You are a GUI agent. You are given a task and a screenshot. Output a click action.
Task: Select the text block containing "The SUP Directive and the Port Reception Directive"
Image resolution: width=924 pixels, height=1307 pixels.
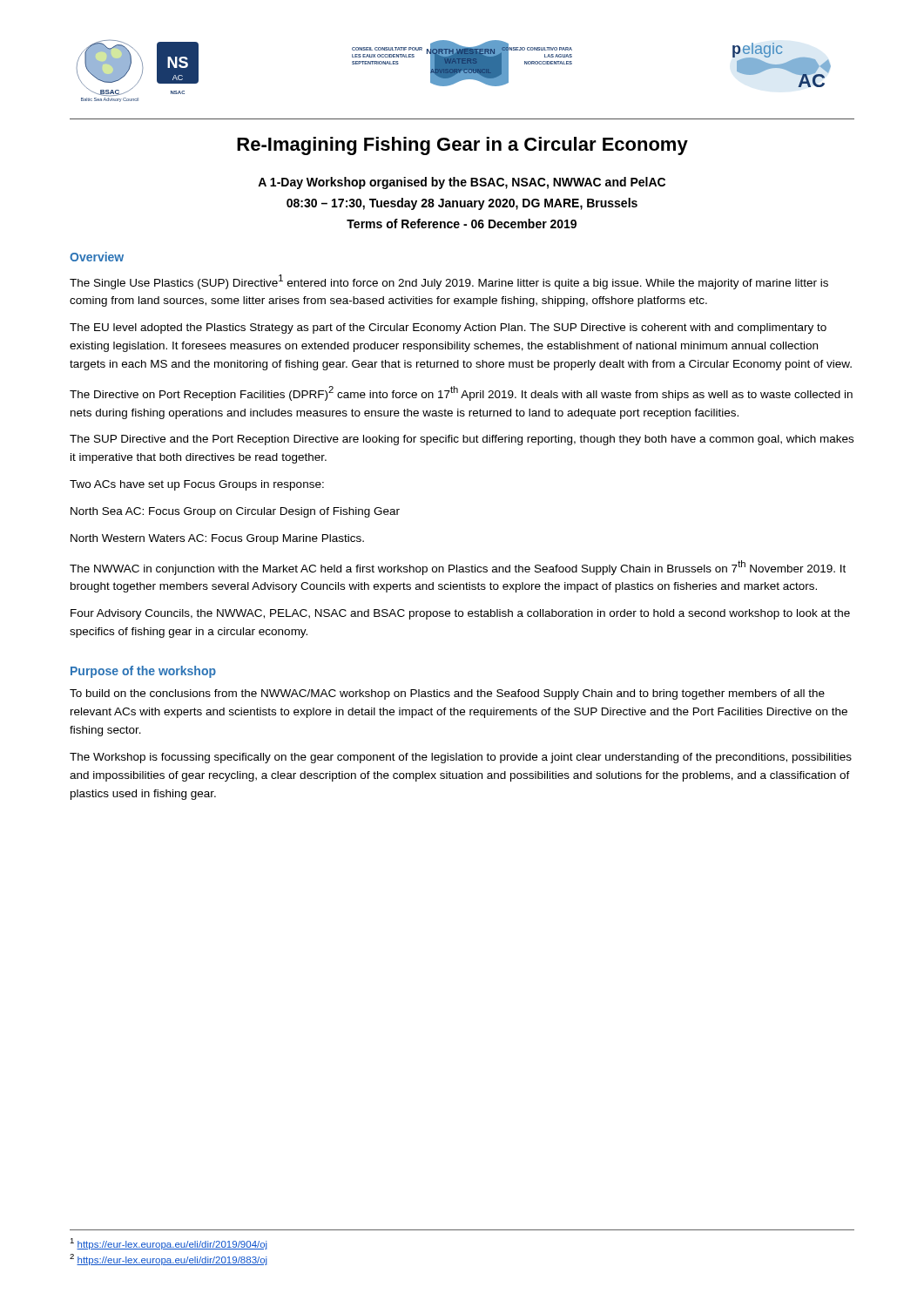pyautogui.click(x=462, y=448)
